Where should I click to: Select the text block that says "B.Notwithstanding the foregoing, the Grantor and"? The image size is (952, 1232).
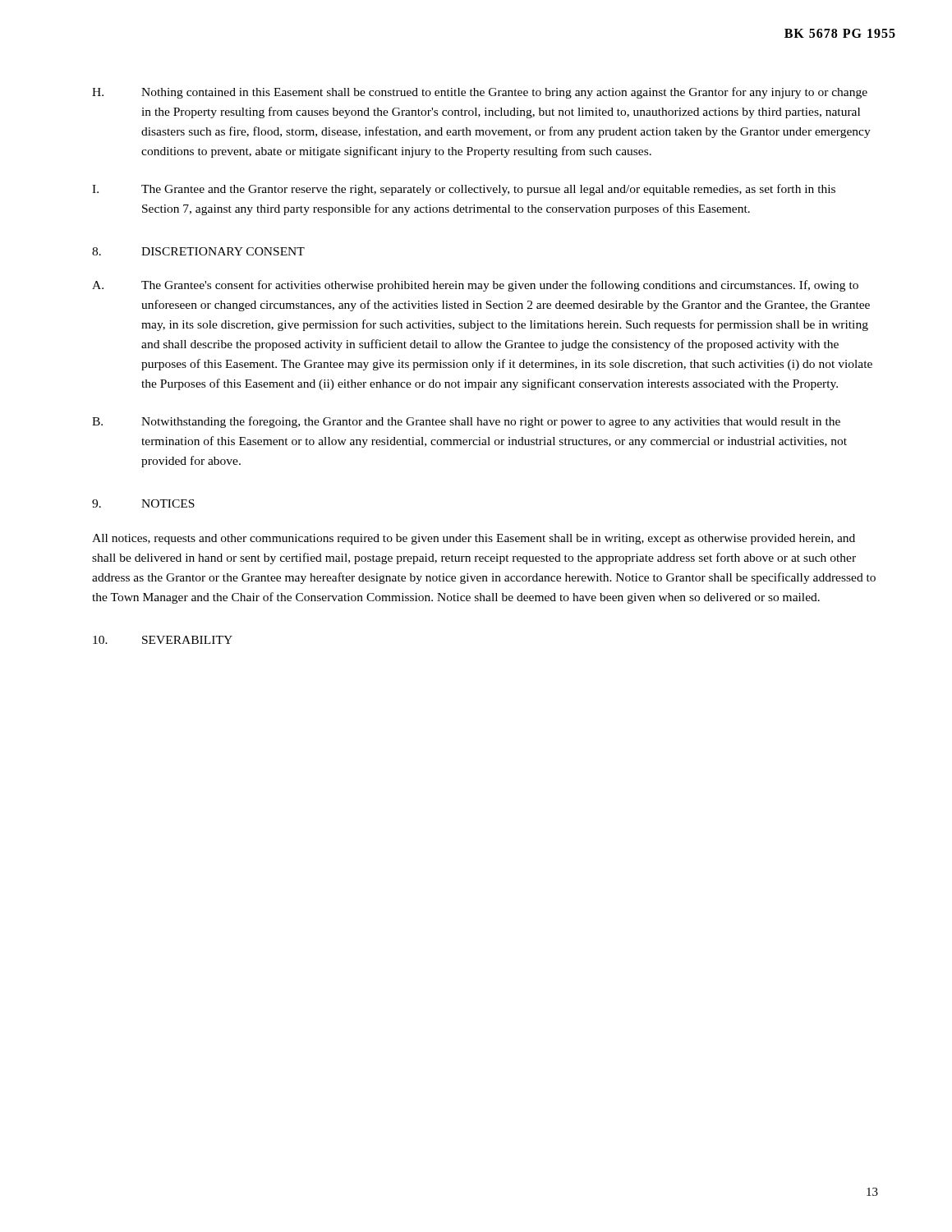[483, 441]
